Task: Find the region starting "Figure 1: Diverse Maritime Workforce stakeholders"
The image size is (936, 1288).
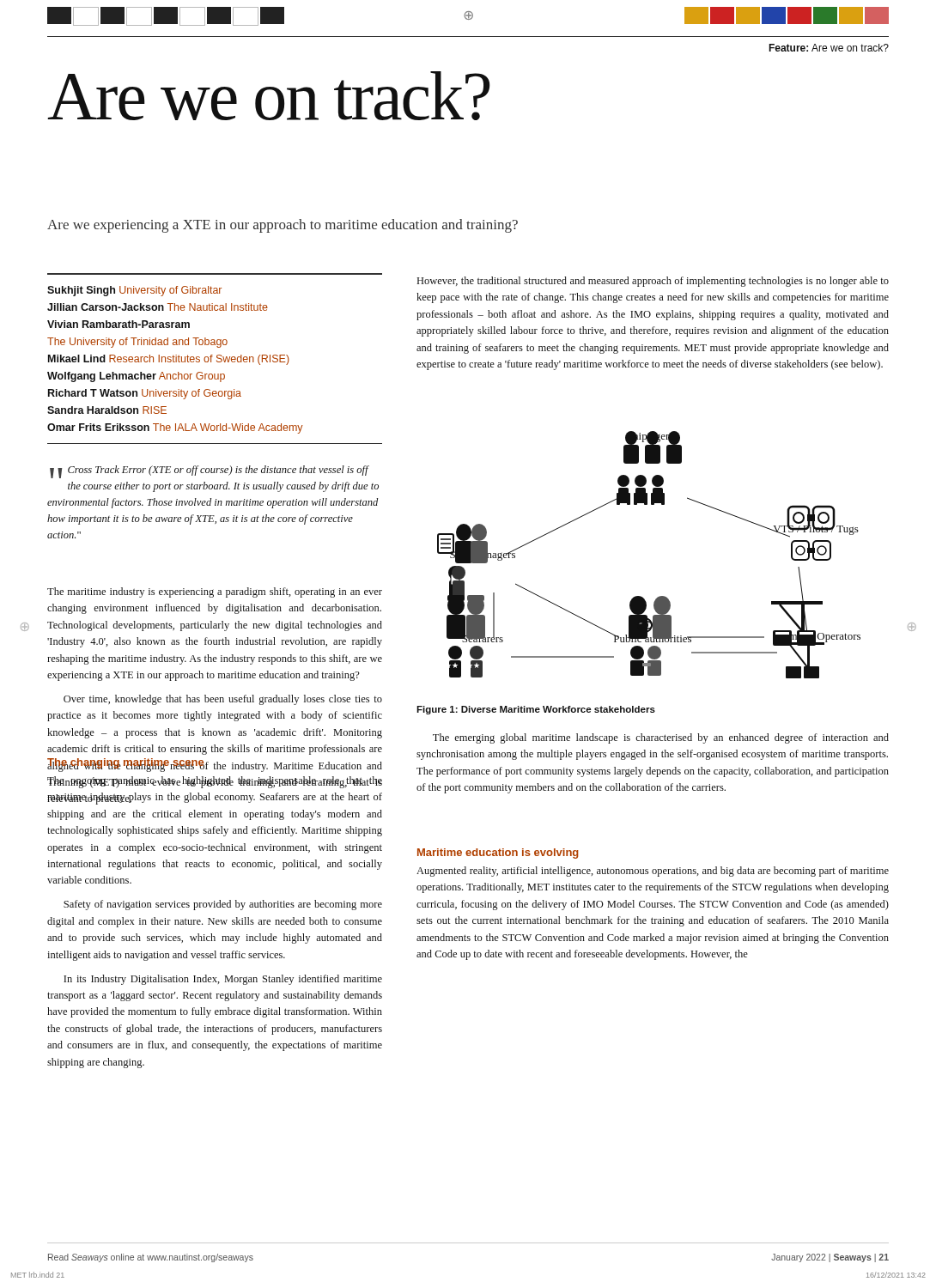Action: point(536,709)
